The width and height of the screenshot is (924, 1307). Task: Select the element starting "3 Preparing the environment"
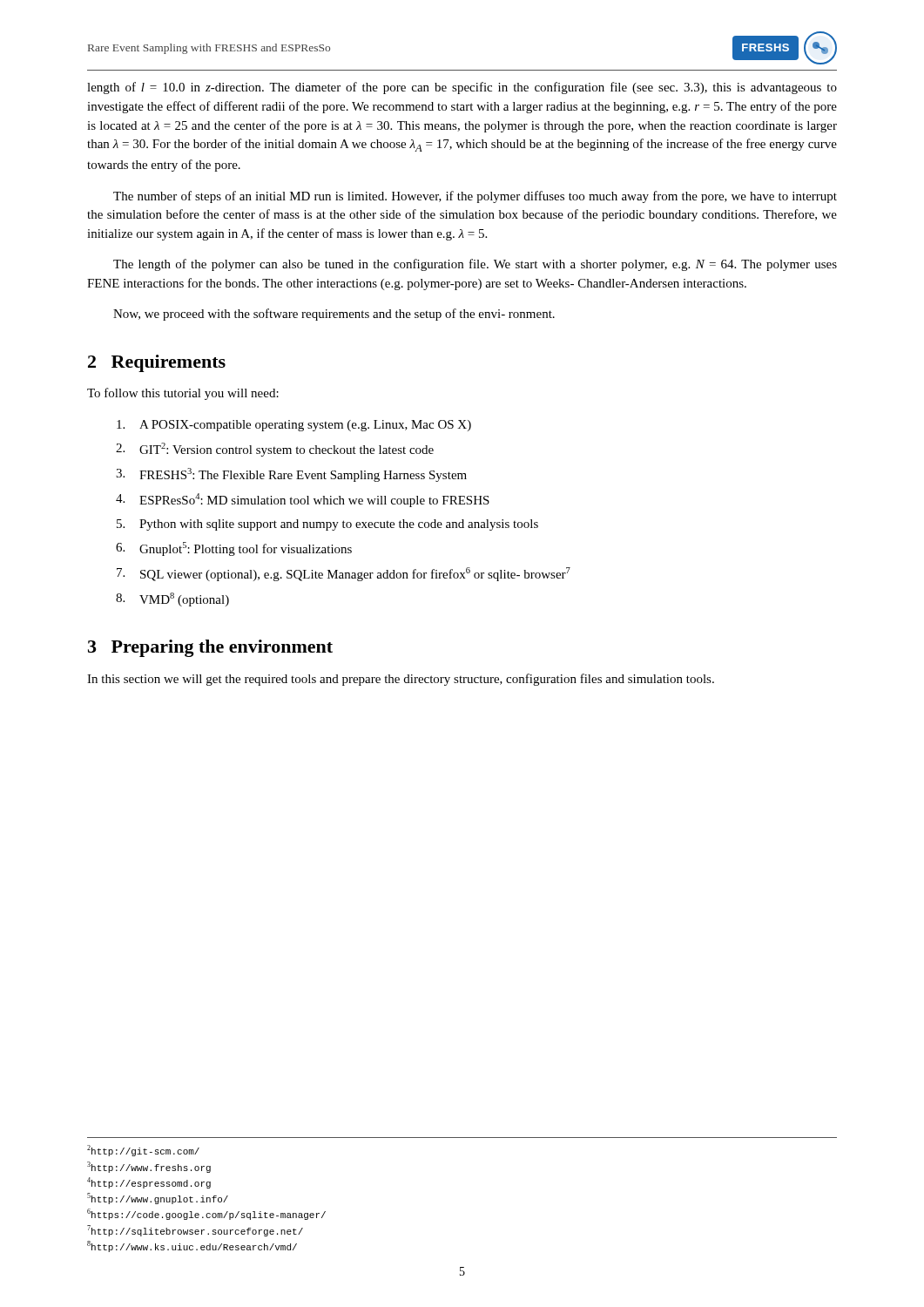(210, 648)
